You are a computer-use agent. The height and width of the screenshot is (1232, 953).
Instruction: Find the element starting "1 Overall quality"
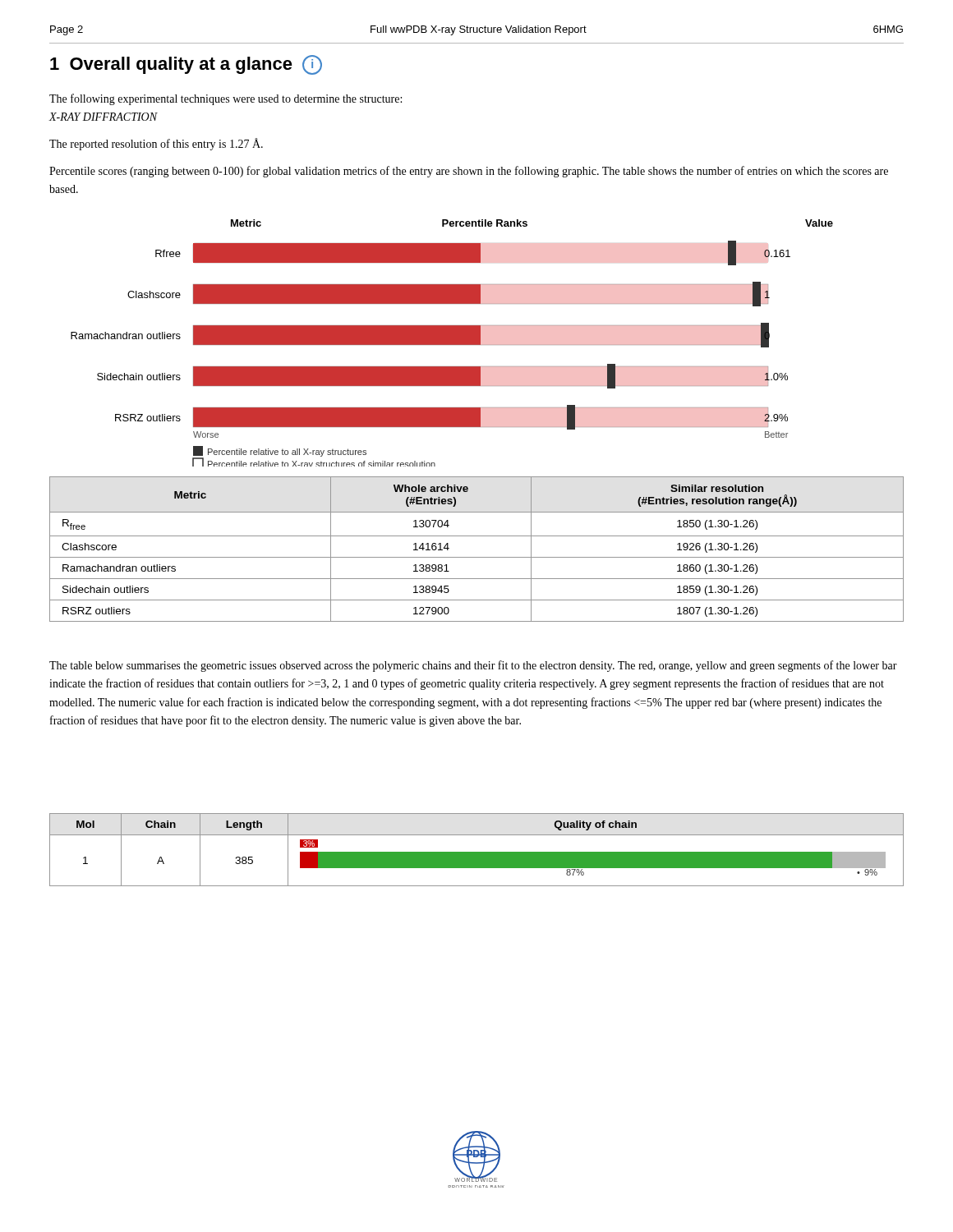pyautogui.click(x=186, y=64)
